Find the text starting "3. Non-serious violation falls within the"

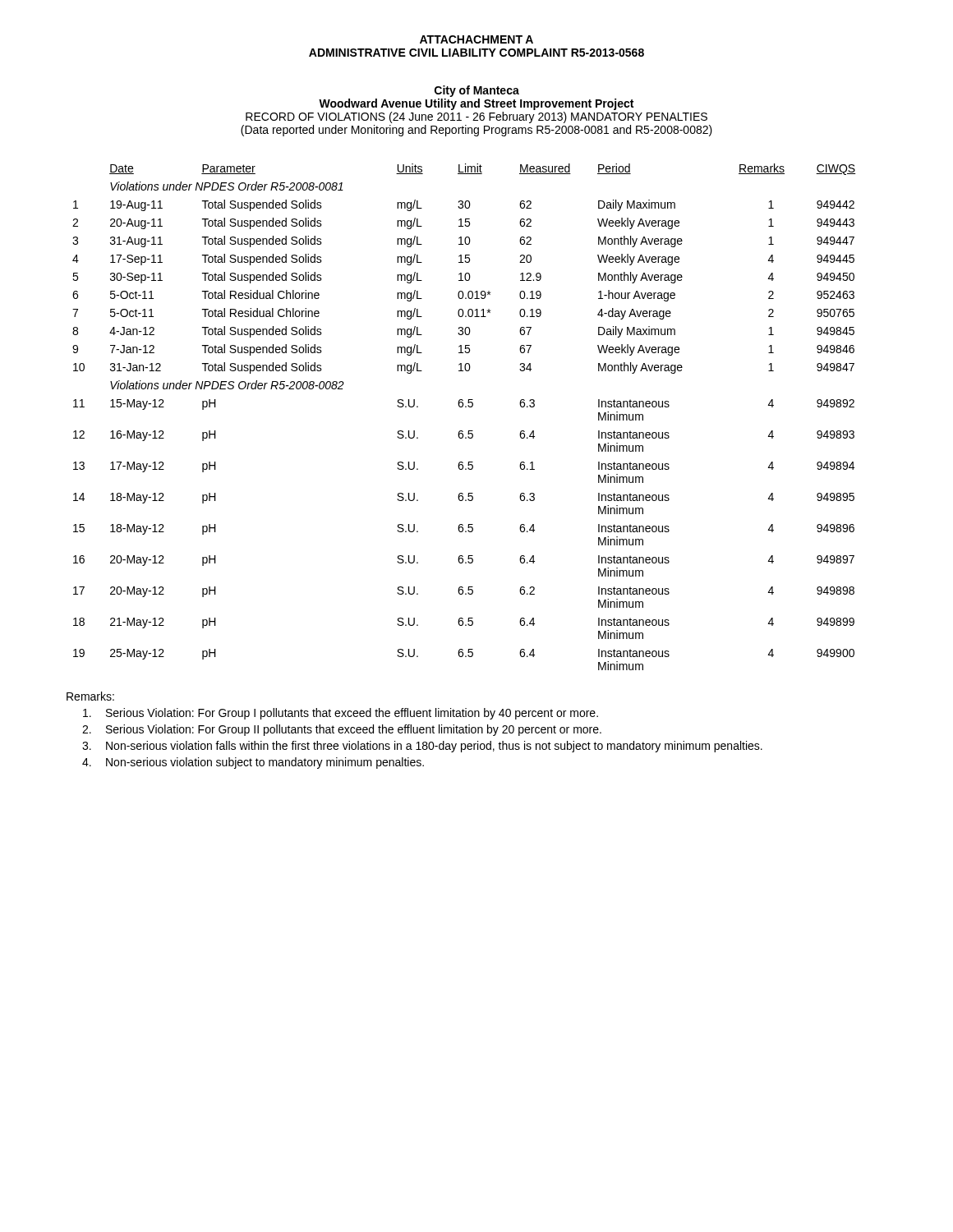[423, 746]
